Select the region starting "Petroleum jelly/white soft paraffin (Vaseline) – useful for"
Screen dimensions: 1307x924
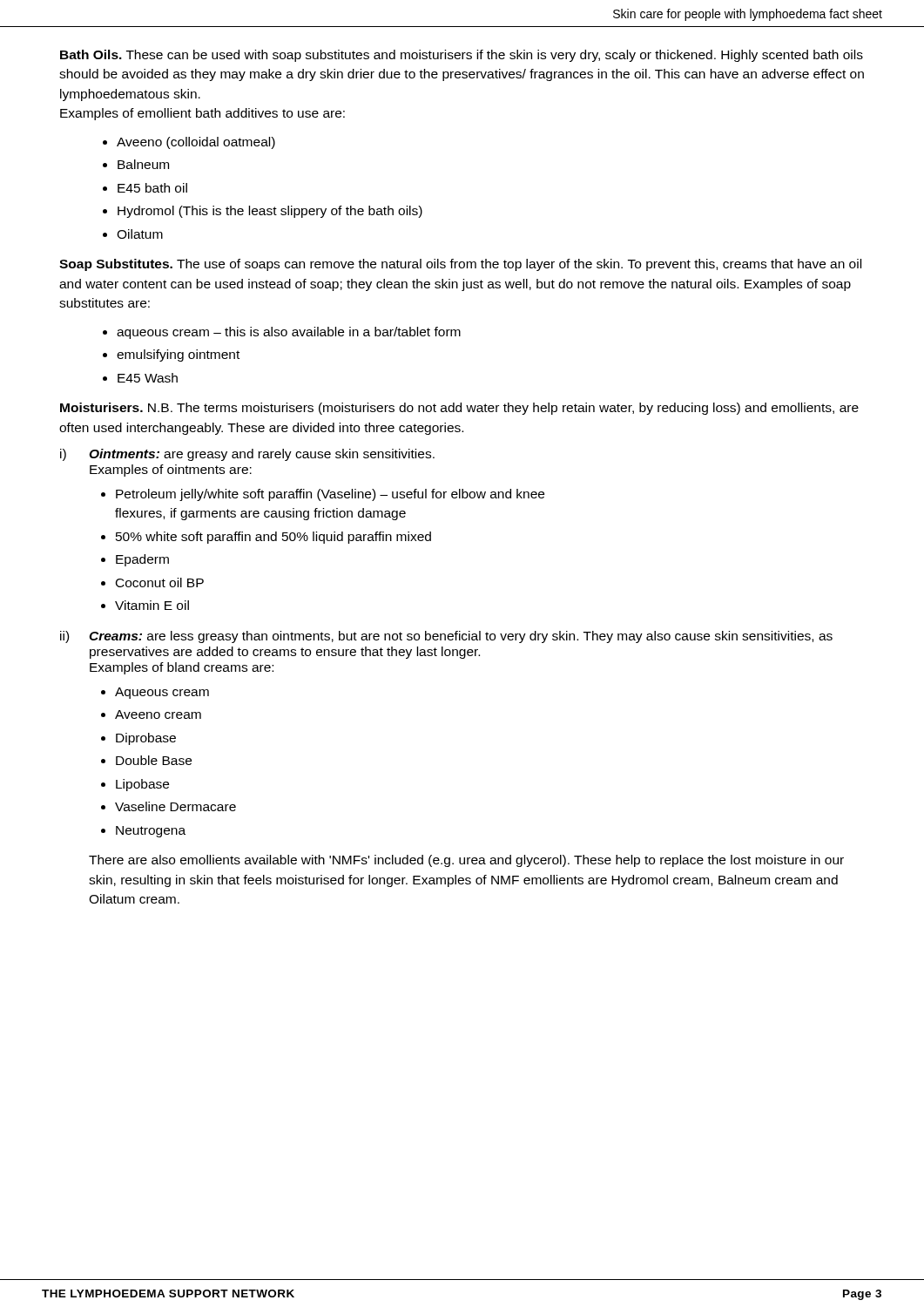[x=330, y=503]
